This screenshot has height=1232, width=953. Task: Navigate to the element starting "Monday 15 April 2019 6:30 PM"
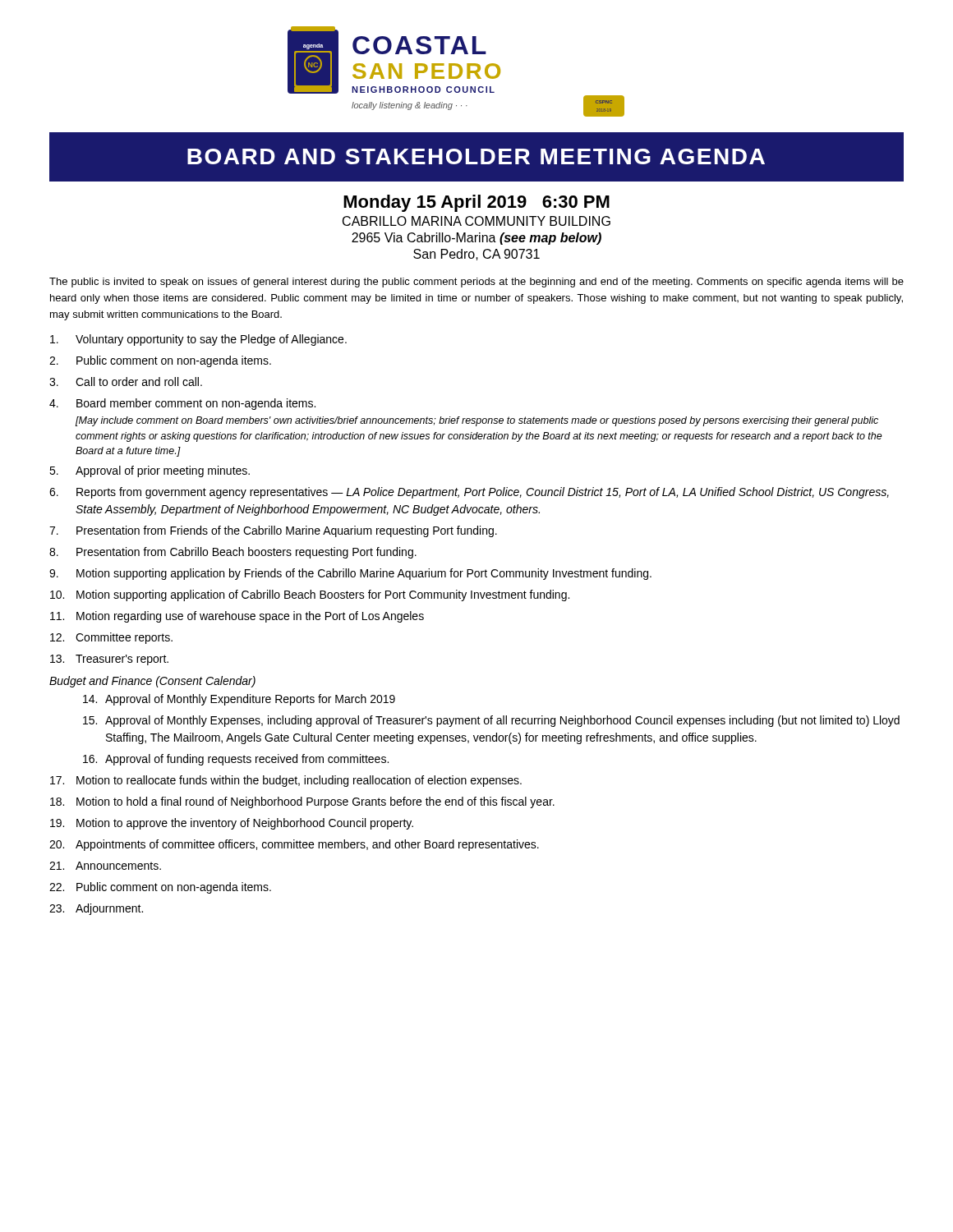(476, 202)
